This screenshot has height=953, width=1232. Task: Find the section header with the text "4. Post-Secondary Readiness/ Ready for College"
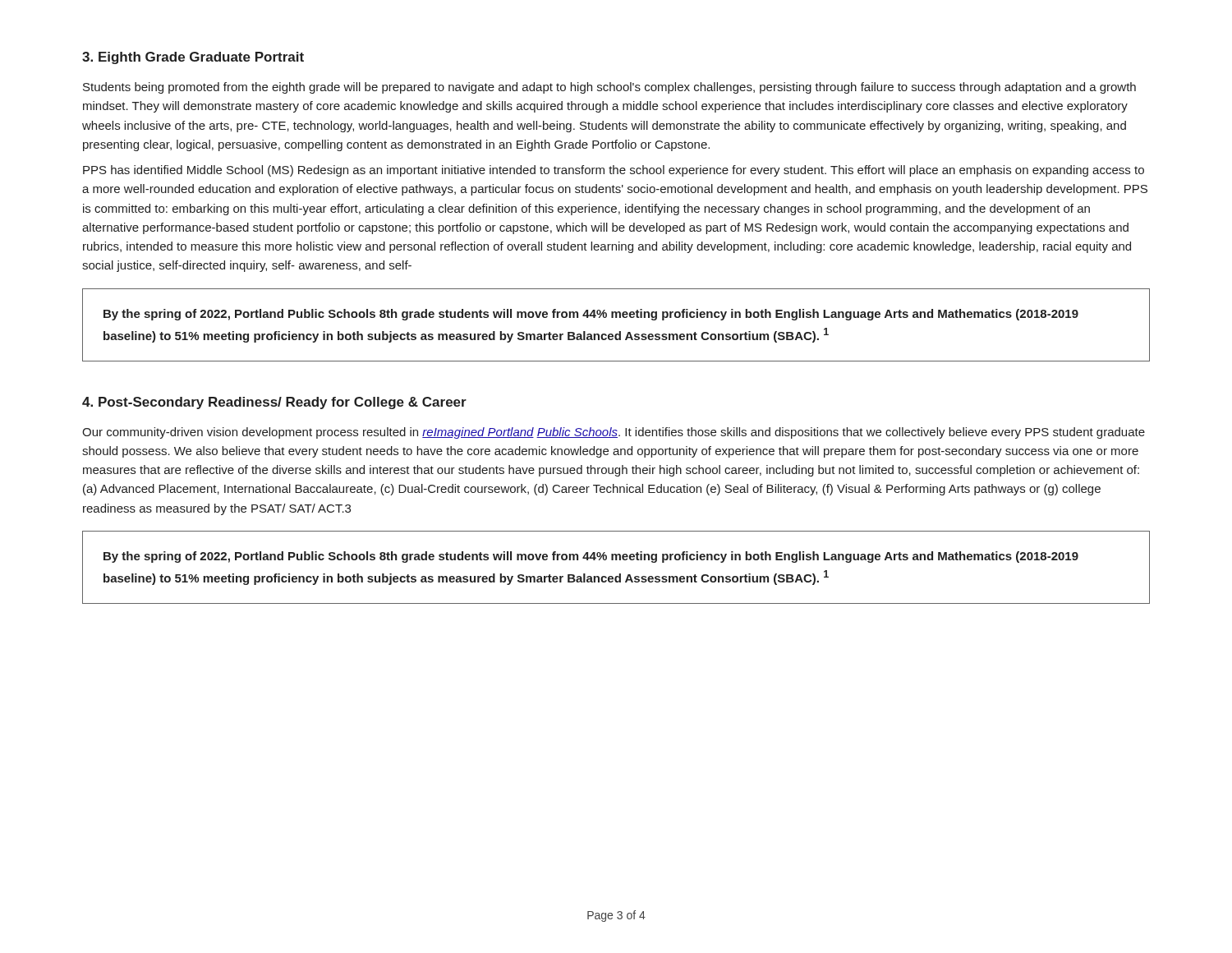(x=274, y=402)
